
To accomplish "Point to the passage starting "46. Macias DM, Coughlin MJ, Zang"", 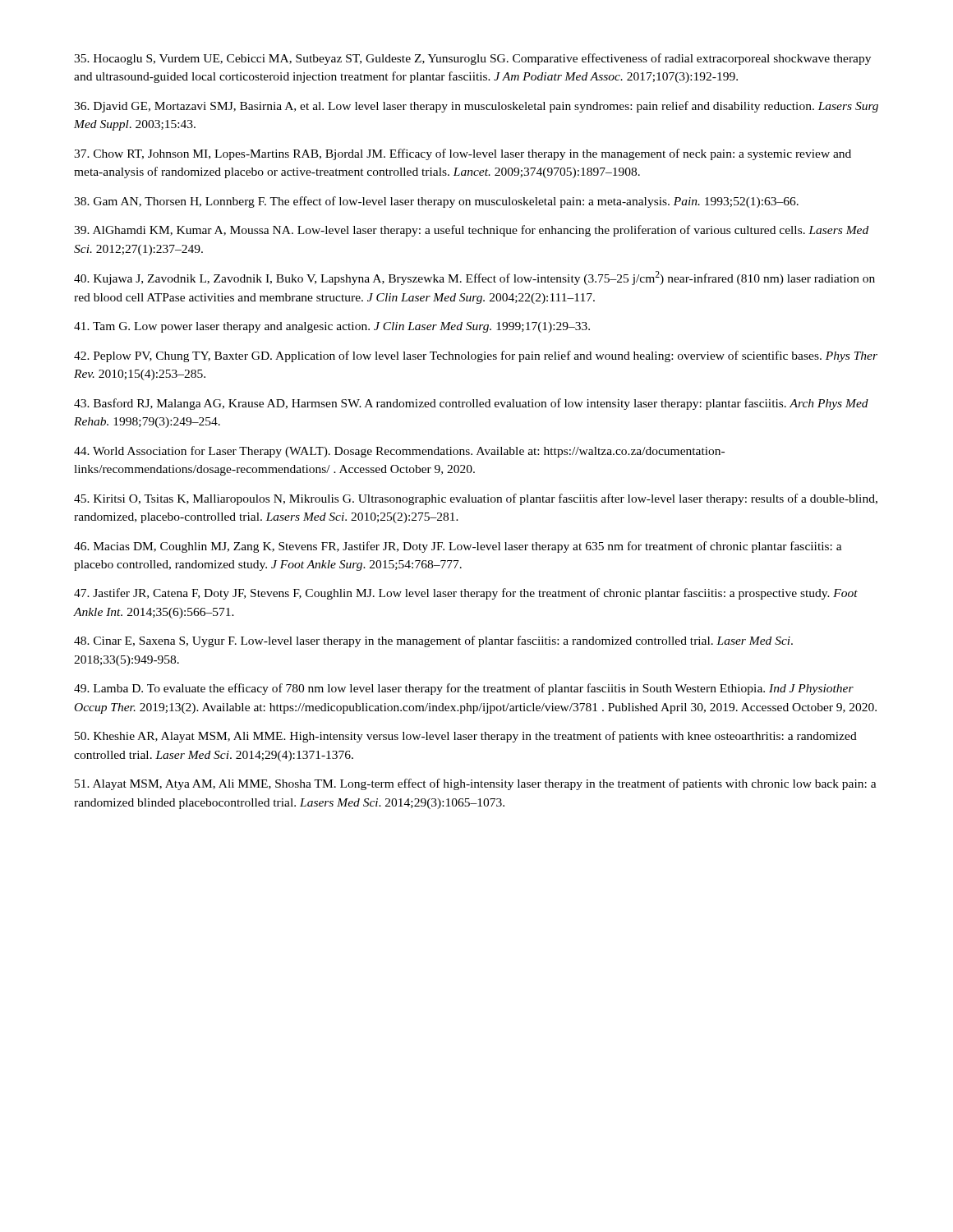I will (x=458, y=555).
